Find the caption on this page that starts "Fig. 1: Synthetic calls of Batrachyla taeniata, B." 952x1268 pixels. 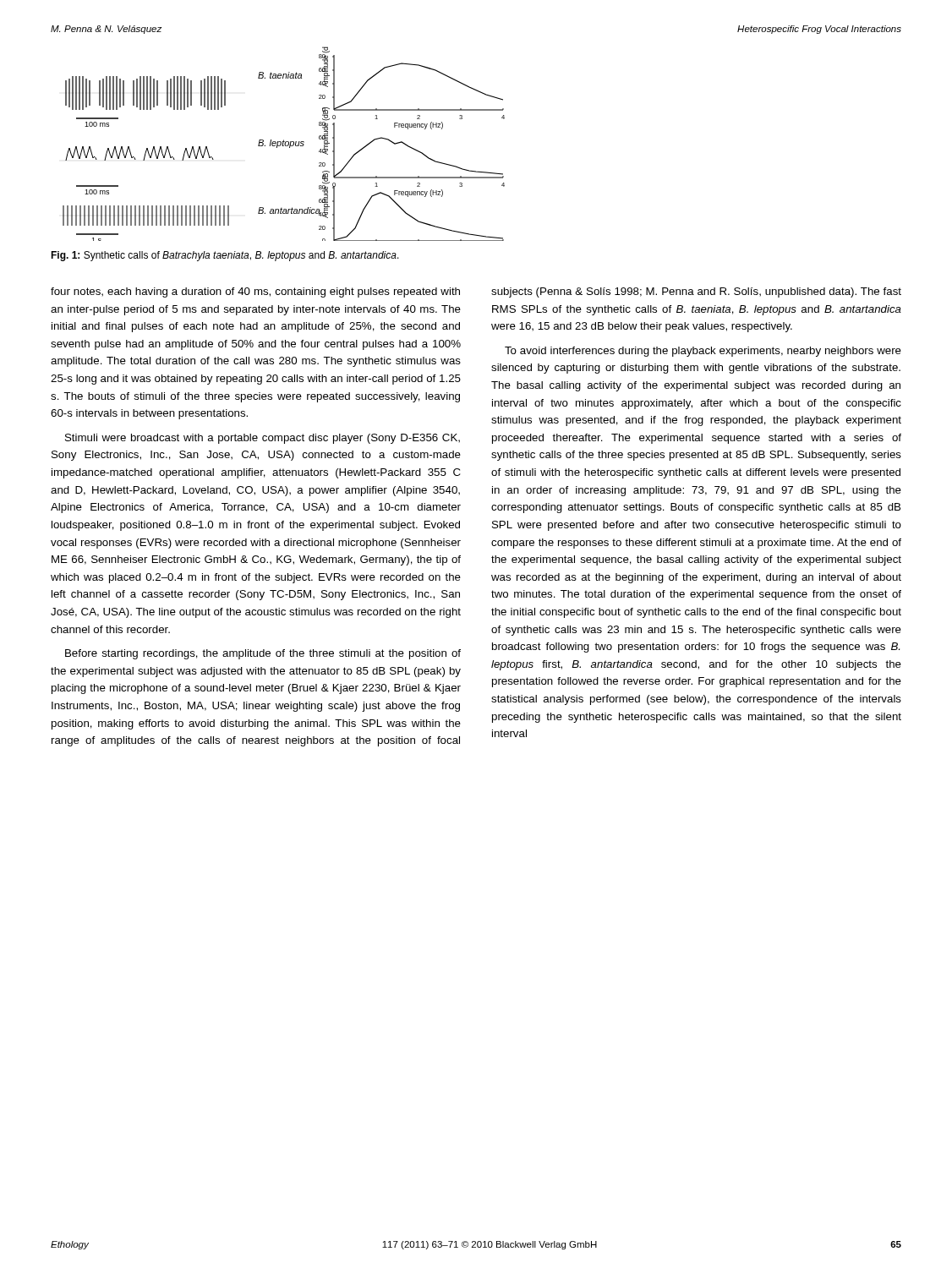tap(225, 255)
